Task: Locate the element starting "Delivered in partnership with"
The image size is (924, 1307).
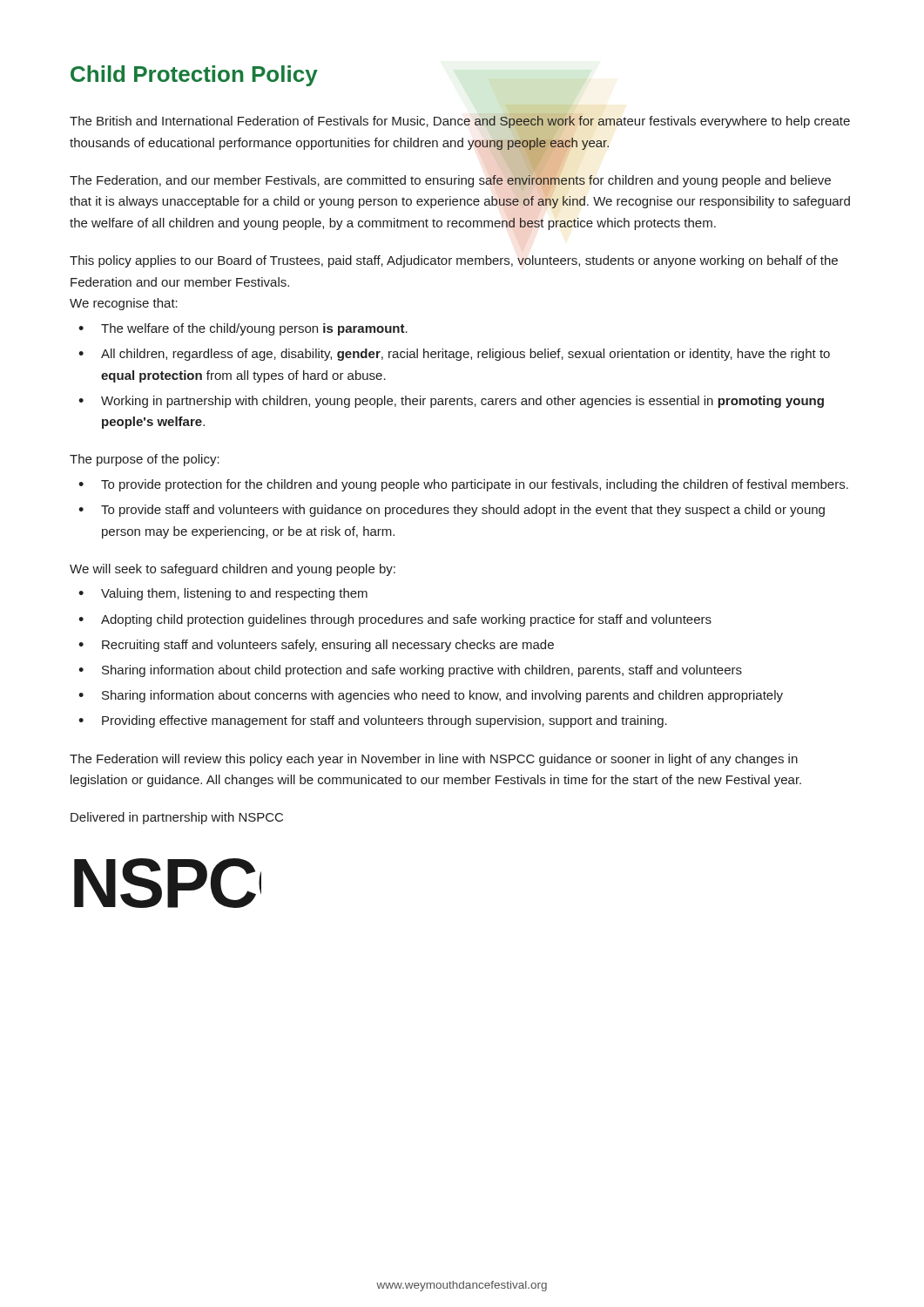Action: [177, 817]
